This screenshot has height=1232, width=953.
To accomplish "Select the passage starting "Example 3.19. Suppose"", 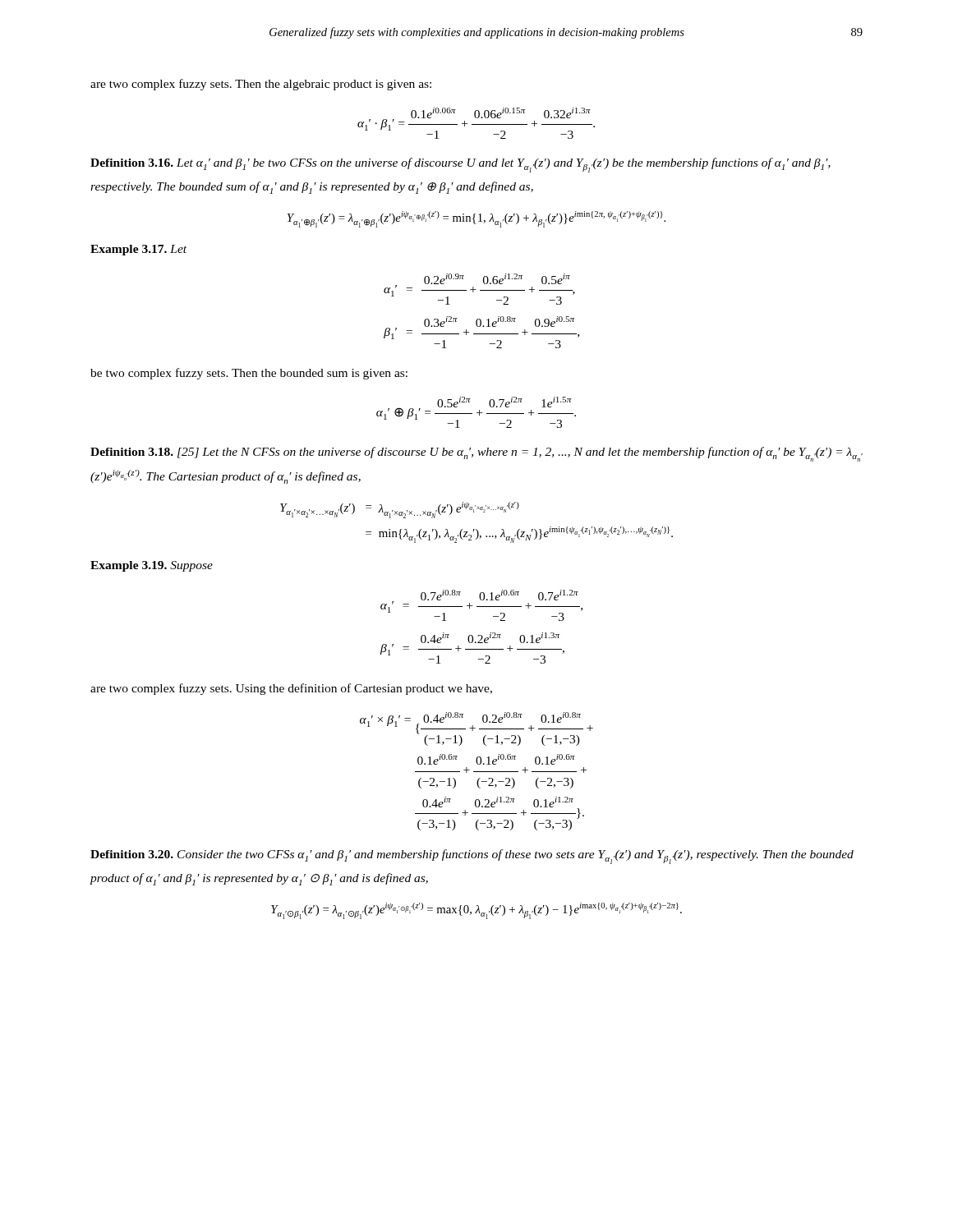I will 152,566.
